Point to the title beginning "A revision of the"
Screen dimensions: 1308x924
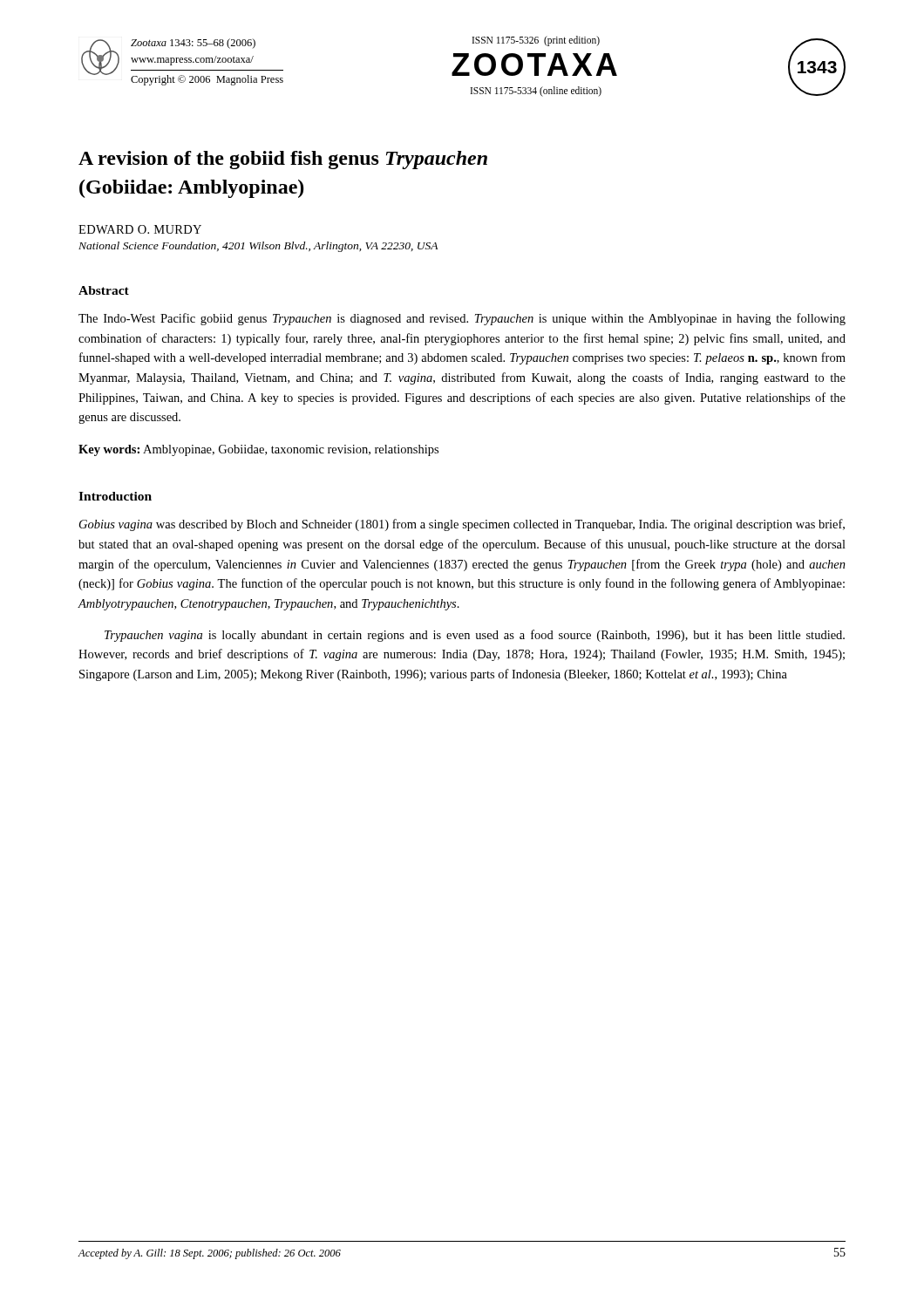tap(462, 173)
